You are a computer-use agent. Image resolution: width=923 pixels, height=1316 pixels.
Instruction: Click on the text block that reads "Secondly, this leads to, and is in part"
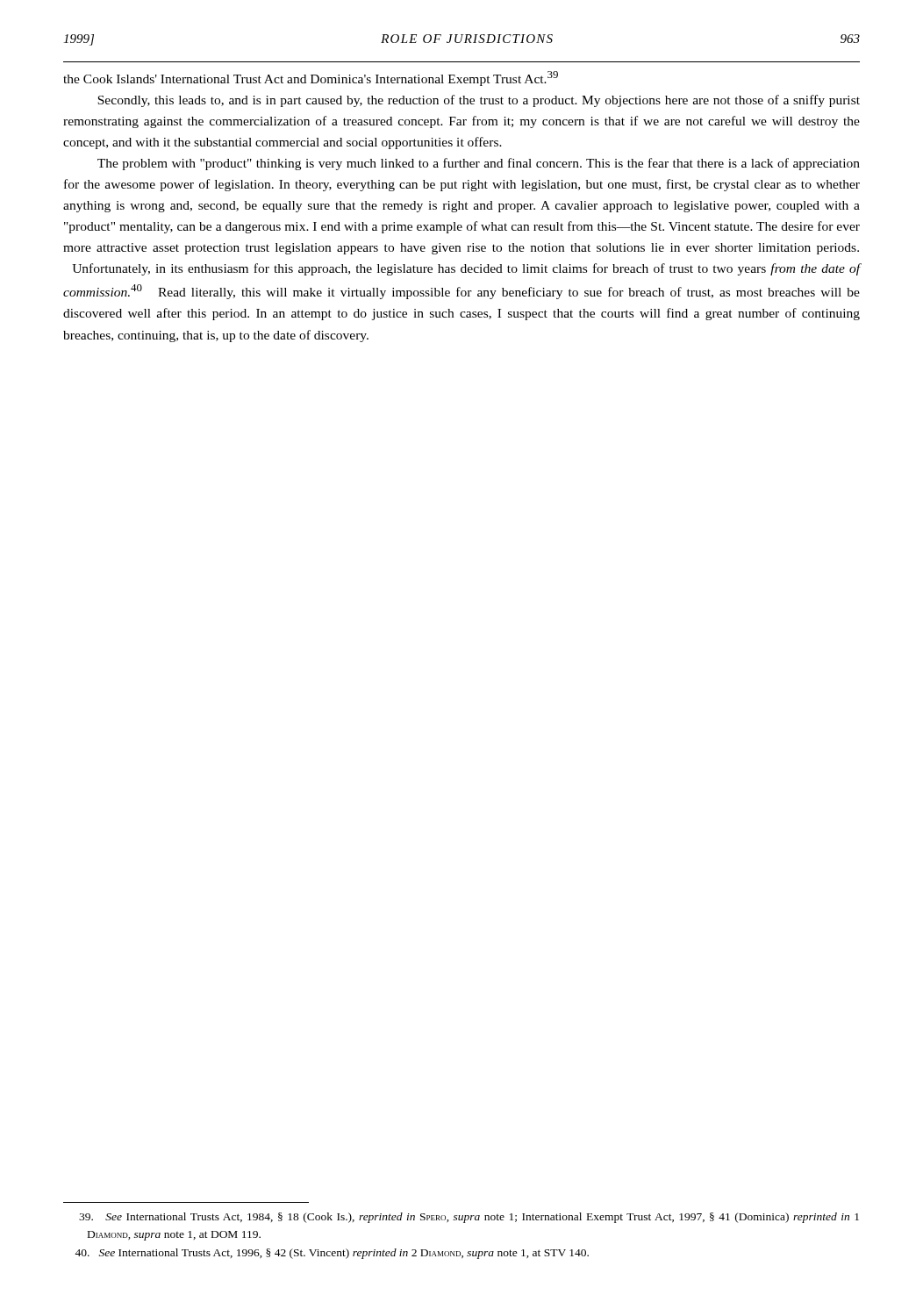click(462, 121)
